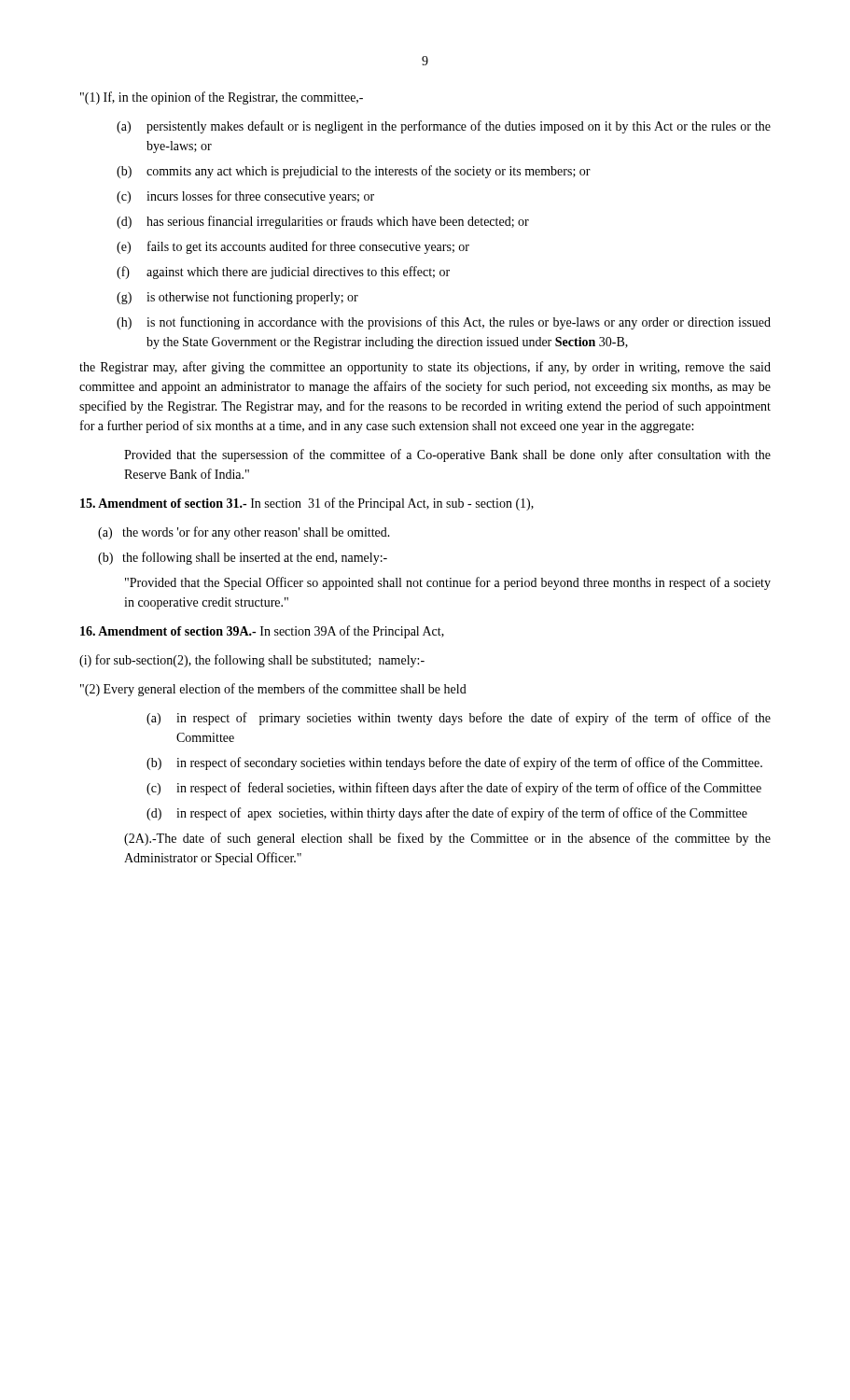Viewport: 850px width, 1400px height.
Task: Find the text block starting "16. Amendment of section 39A.- In"
Action: click(262, 631)
